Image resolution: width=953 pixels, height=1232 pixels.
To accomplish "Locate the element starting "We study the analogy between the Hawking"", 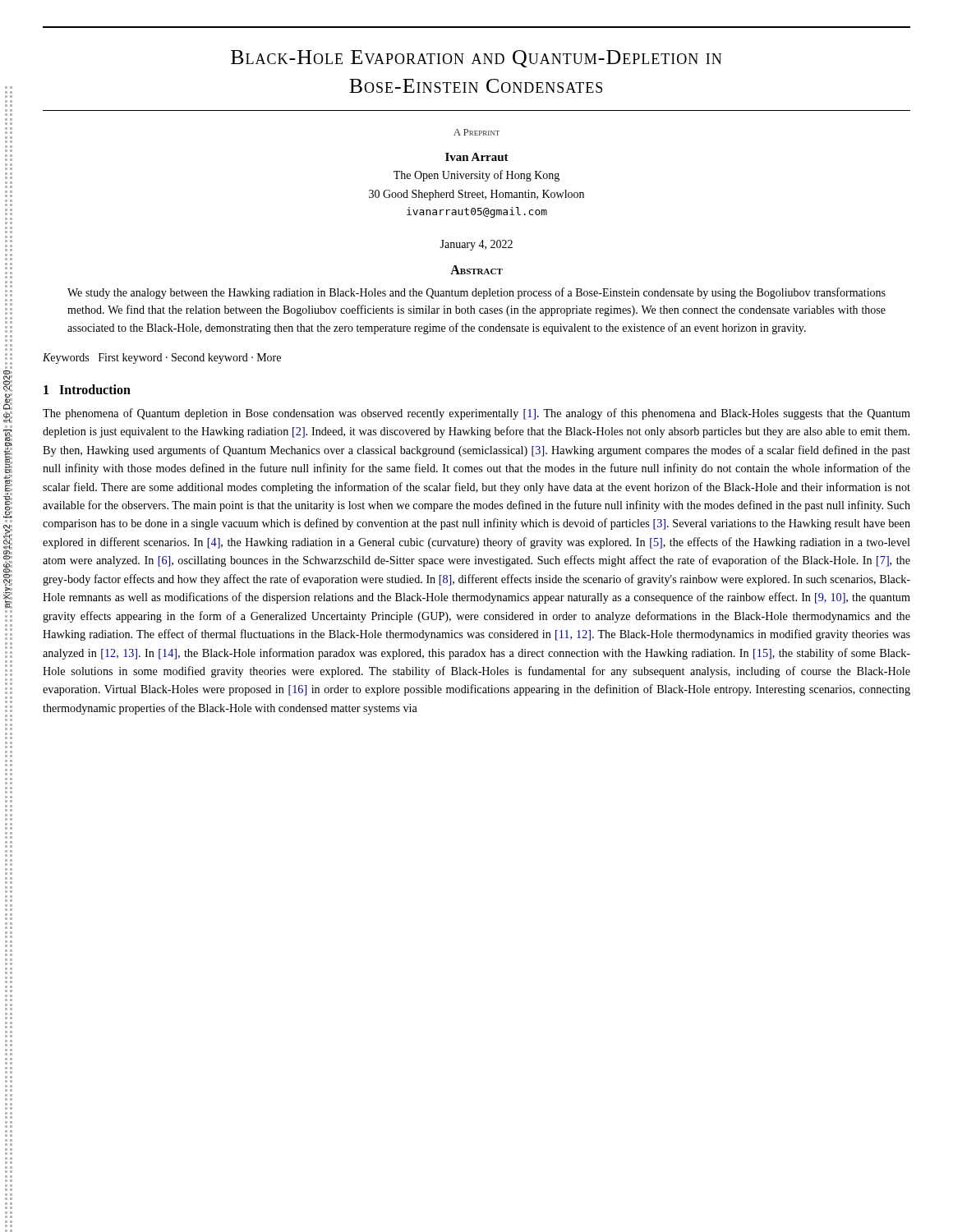I will [476, 310].
